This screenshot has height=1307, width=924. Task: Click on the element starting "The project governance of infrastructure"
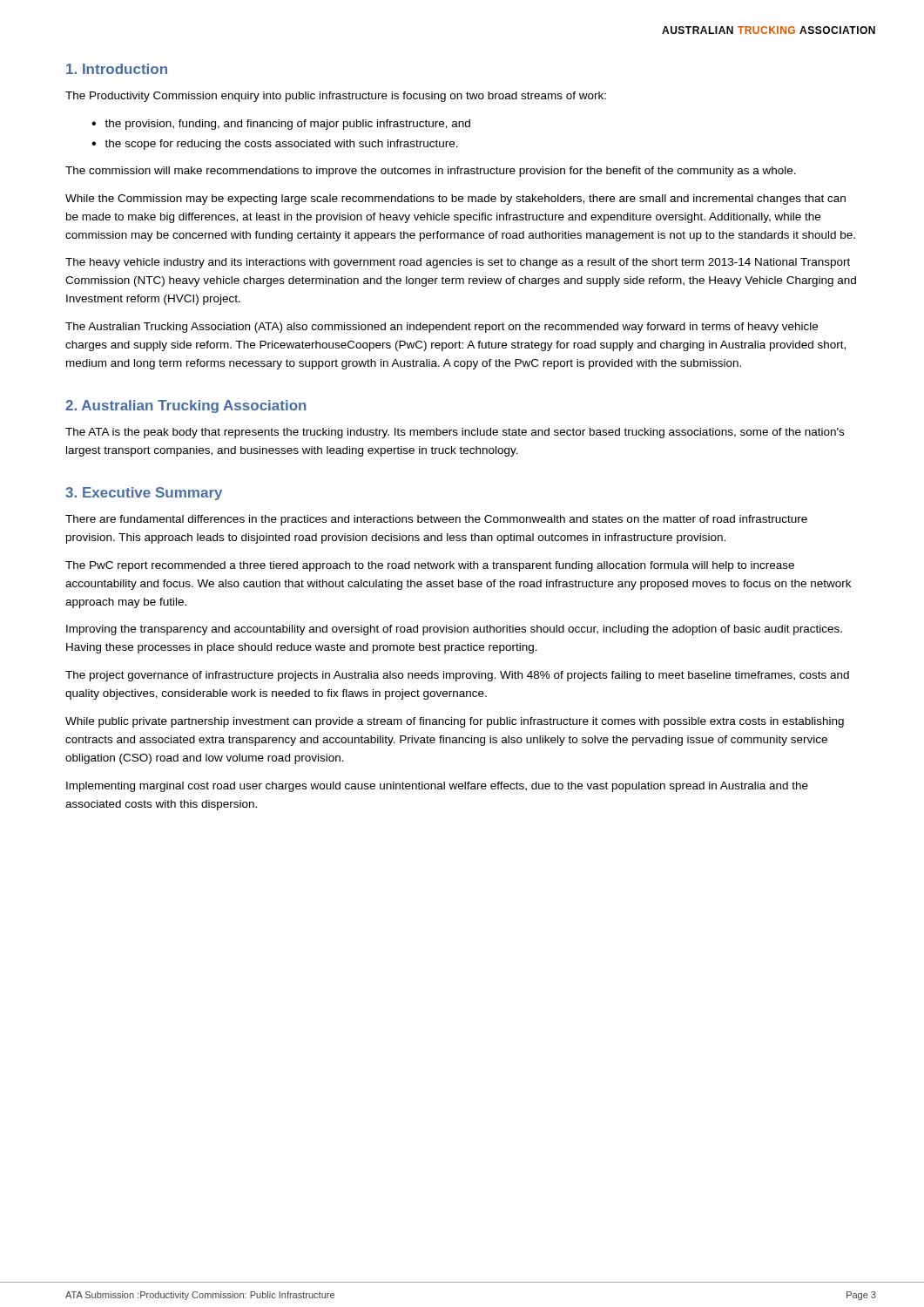(x=457, y=684)
